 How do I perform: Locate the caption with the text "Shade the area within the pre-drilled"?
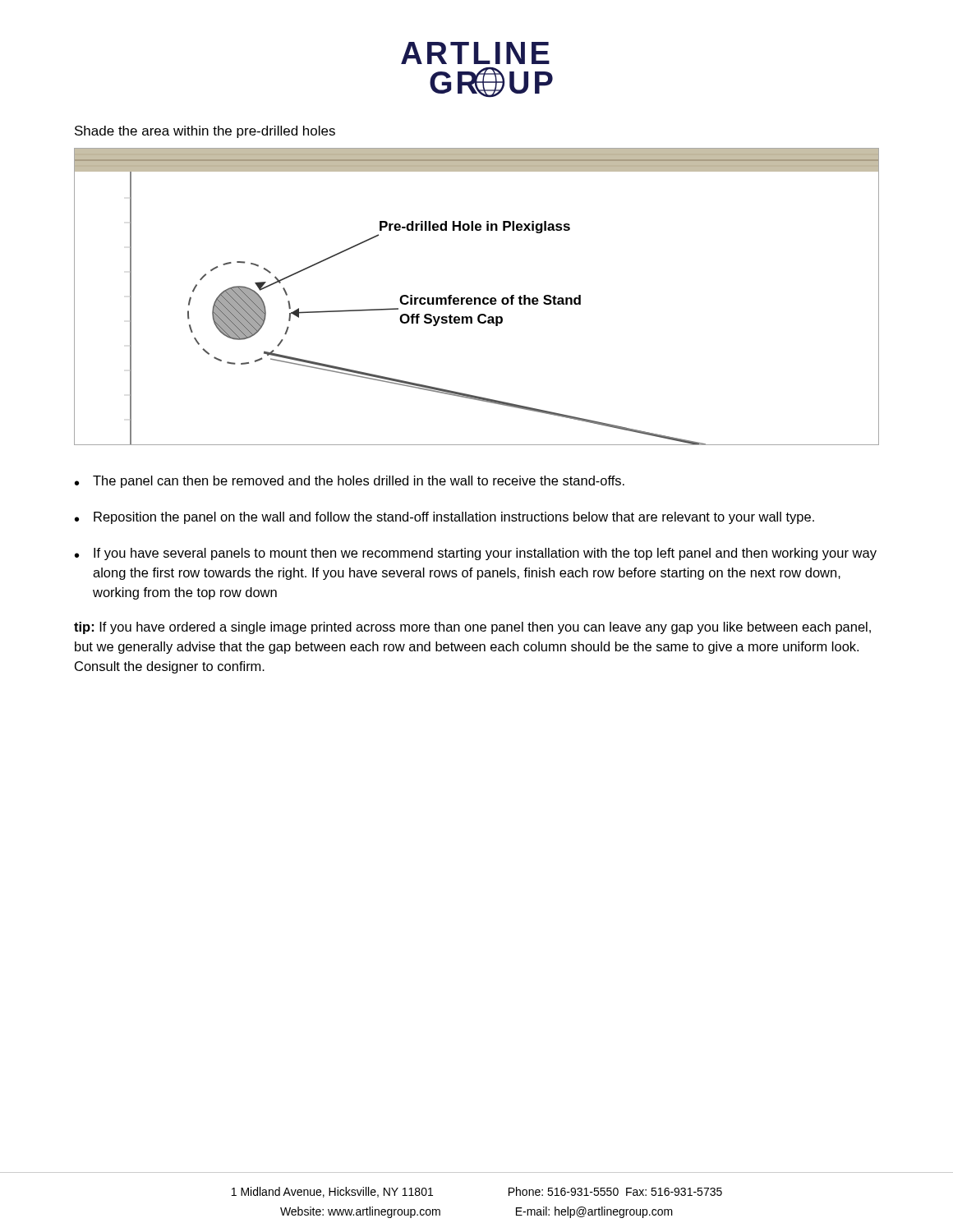pyautogui.click(x=205, y=131)
